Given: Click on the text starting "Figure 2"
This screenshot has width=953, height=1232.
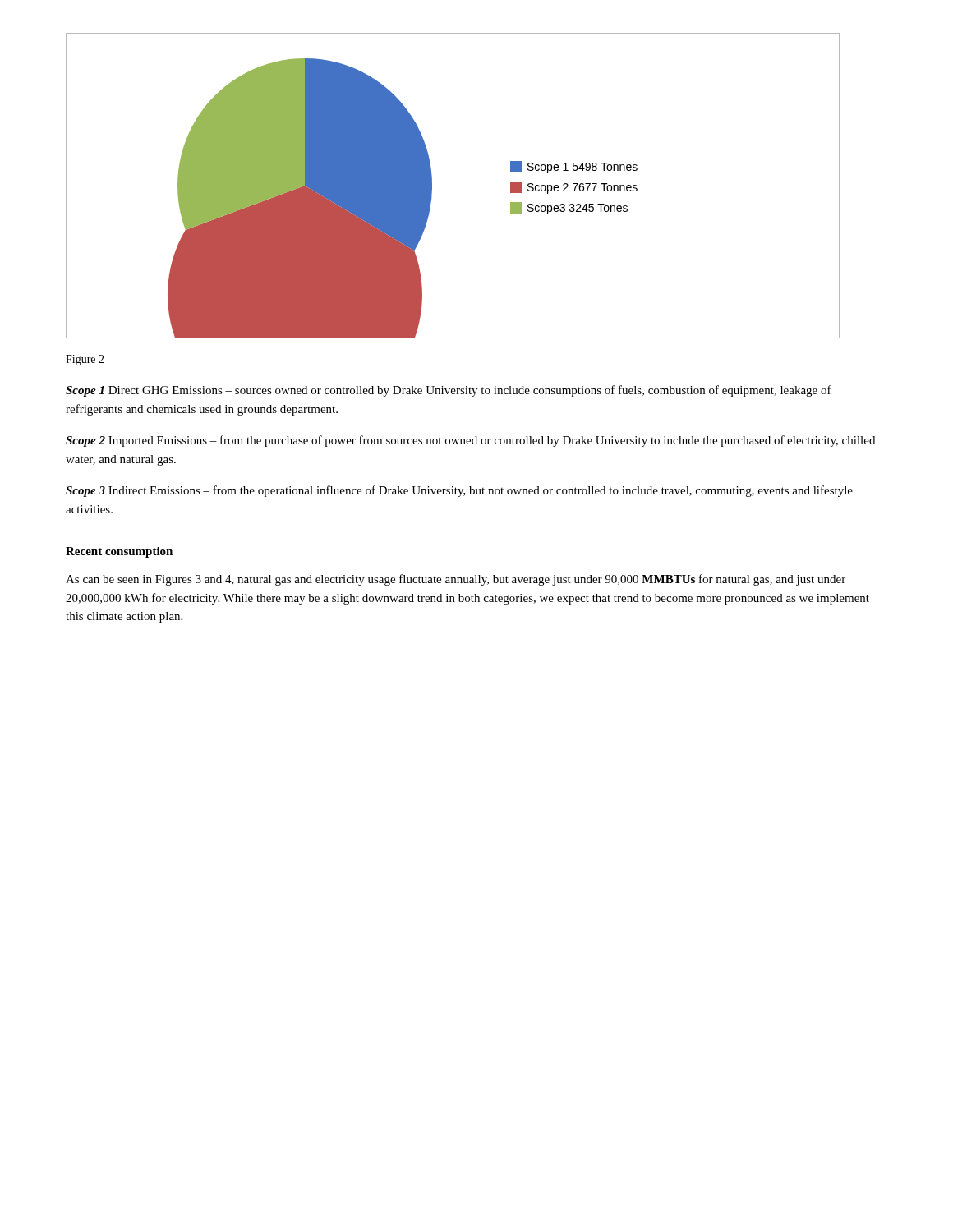Looking at the screenshot, I should click(x=85, y=359).
